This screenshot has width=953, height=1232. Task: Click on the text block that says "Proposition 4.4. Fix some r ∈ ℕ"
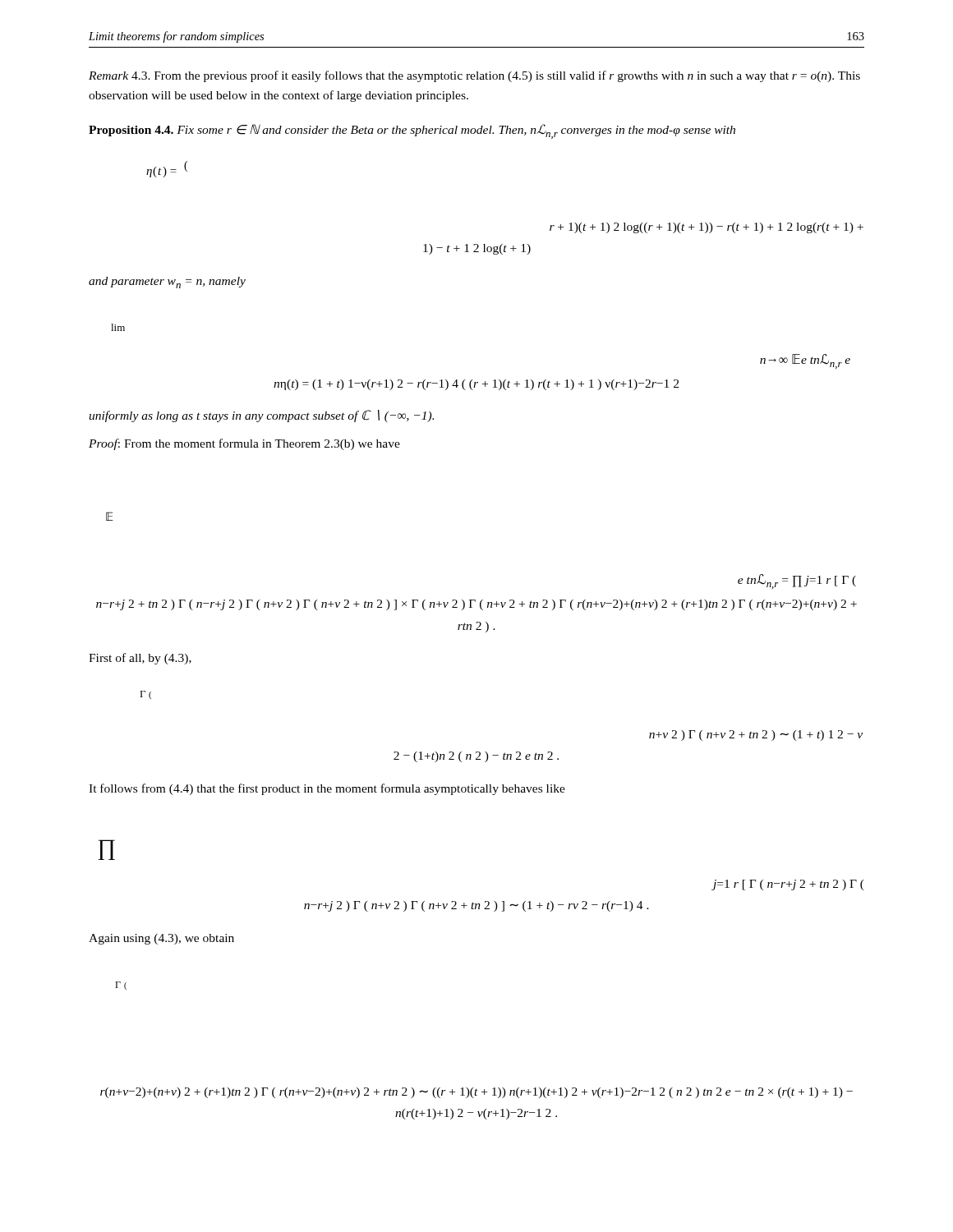tap(412, 131)
